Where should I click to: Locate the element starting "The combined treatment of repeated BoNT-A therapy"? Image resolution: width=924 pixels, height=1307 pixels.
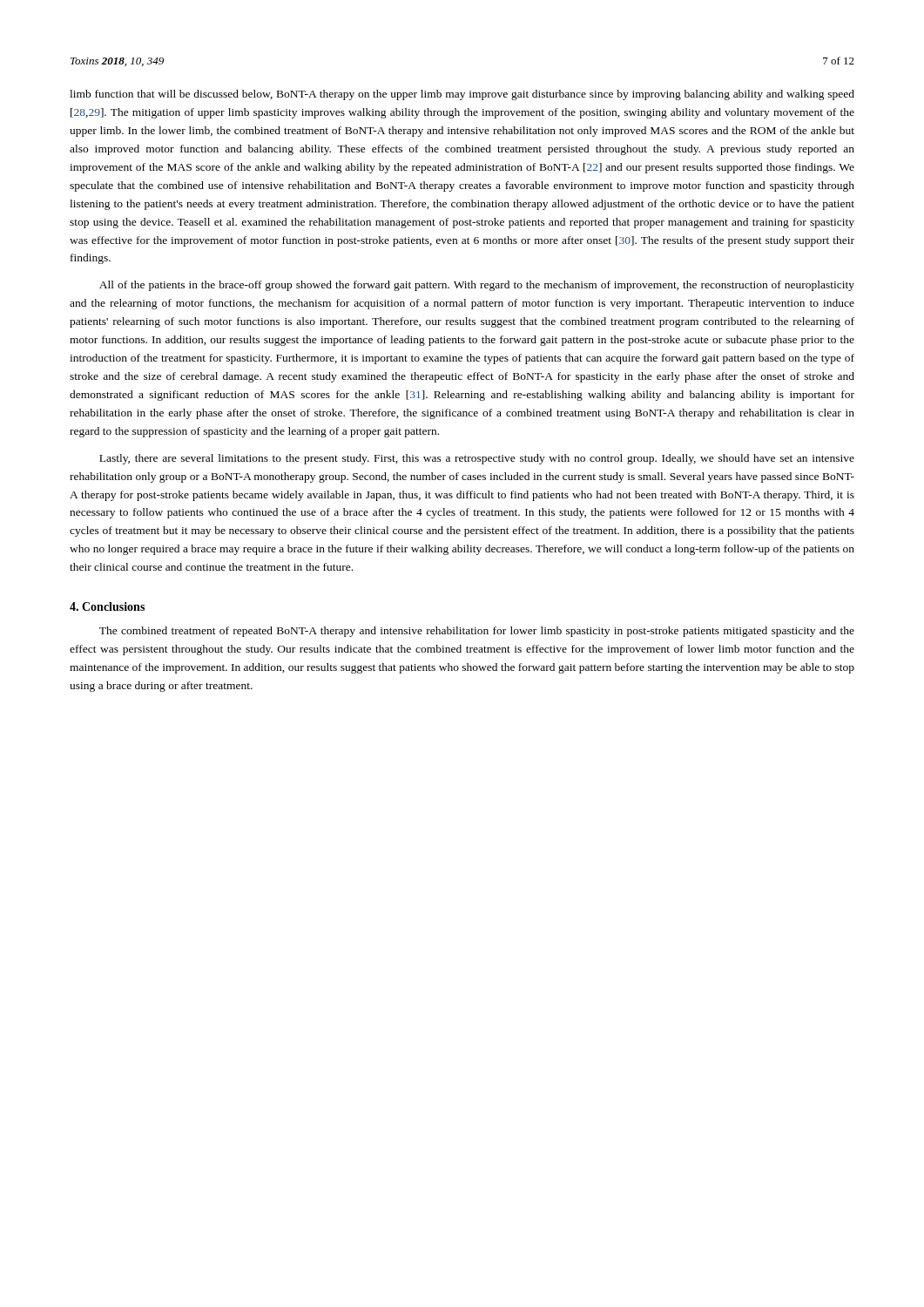click(x=462, y=658)
